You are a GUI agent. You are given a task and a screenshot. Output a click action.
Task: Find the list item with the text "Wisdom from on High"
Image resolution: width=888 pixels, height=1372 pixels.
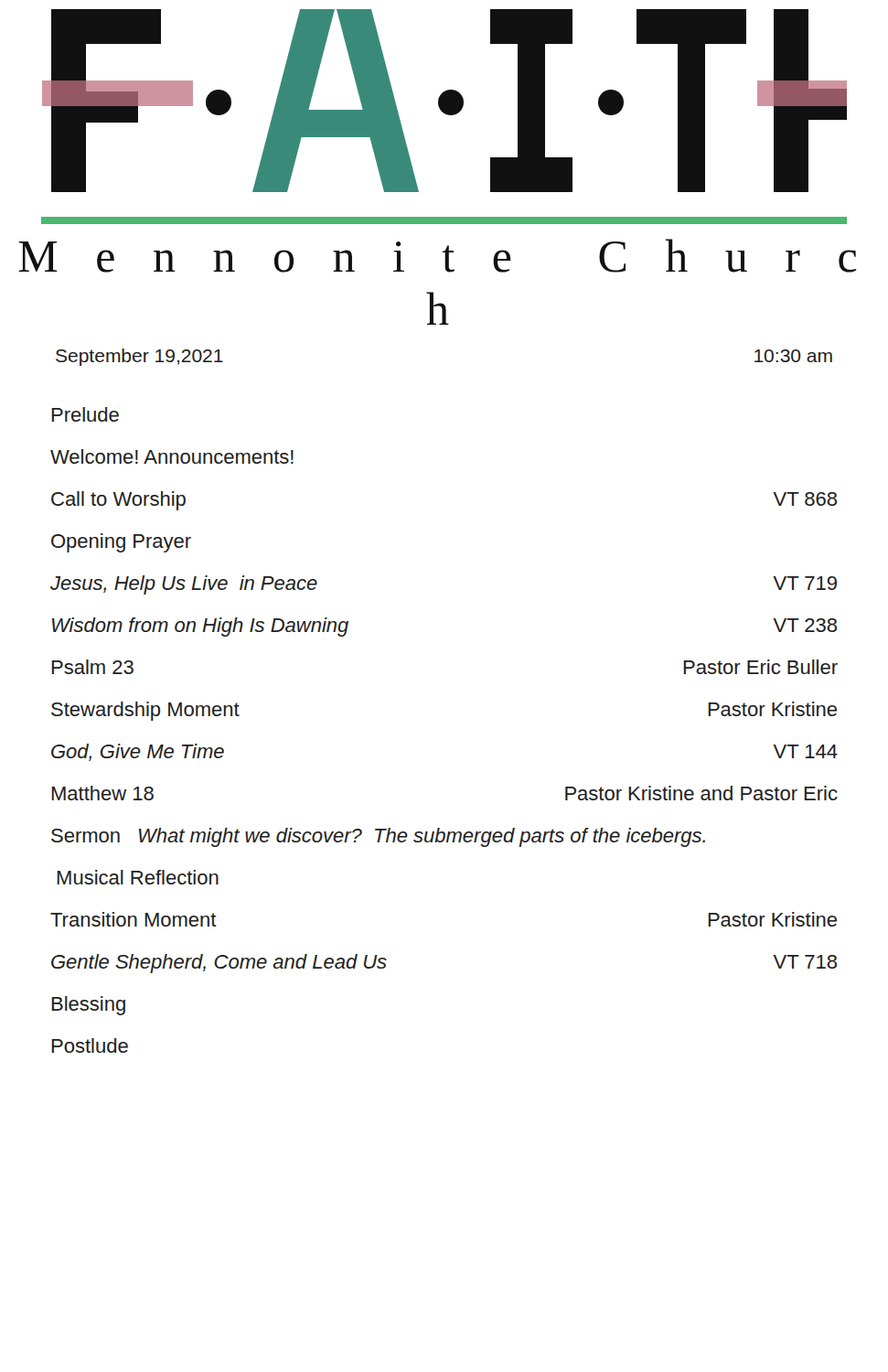click(x=189, y=627)
